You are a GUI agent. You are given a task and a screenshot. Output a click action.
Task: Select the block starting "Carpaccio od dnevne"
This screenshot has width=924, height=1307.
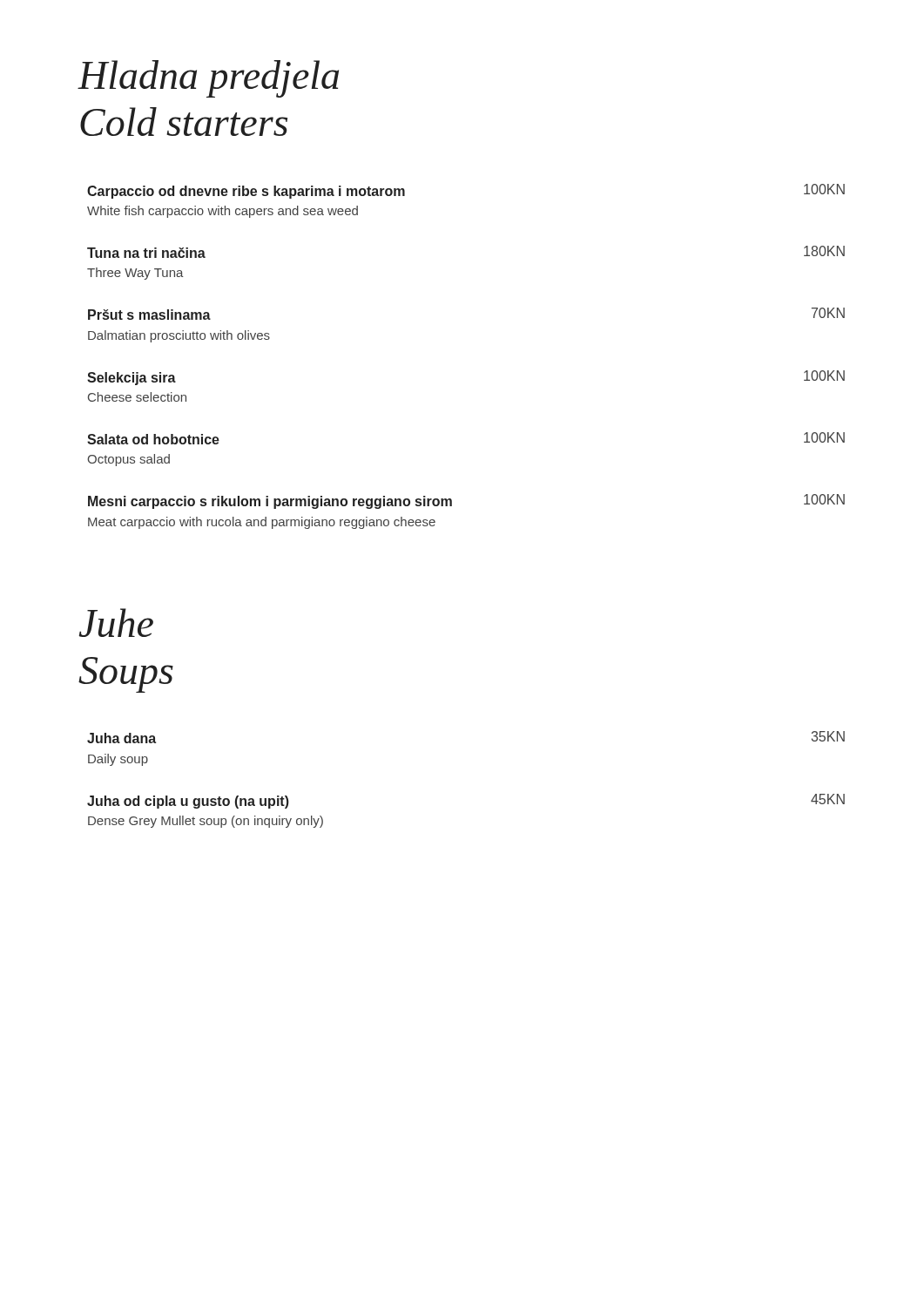point(244,191)
